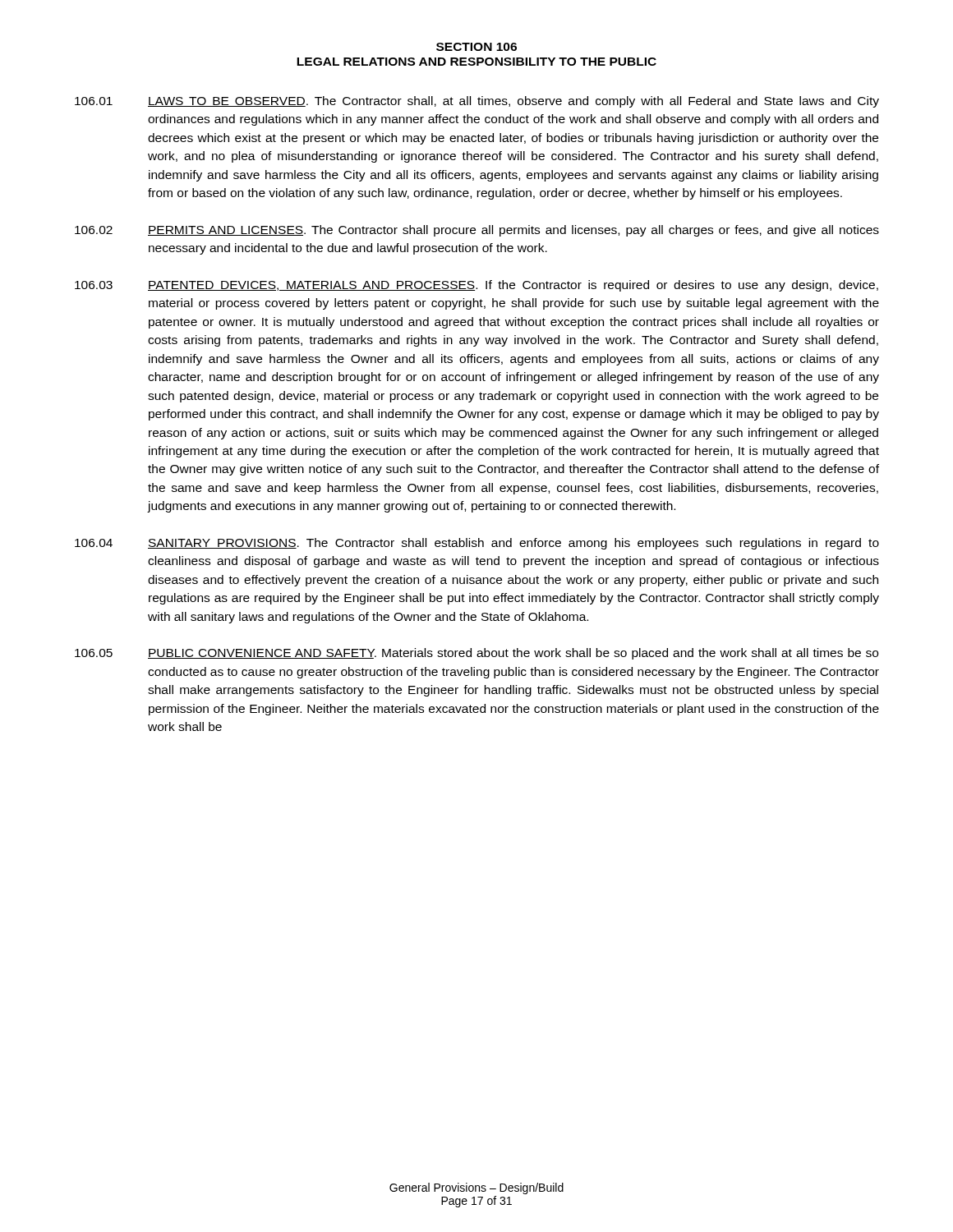Click on the block starting "04 SANITARY PROVISIONS. The"
This screenshot has width=953, height=1232.
click(x=476, y=580)
